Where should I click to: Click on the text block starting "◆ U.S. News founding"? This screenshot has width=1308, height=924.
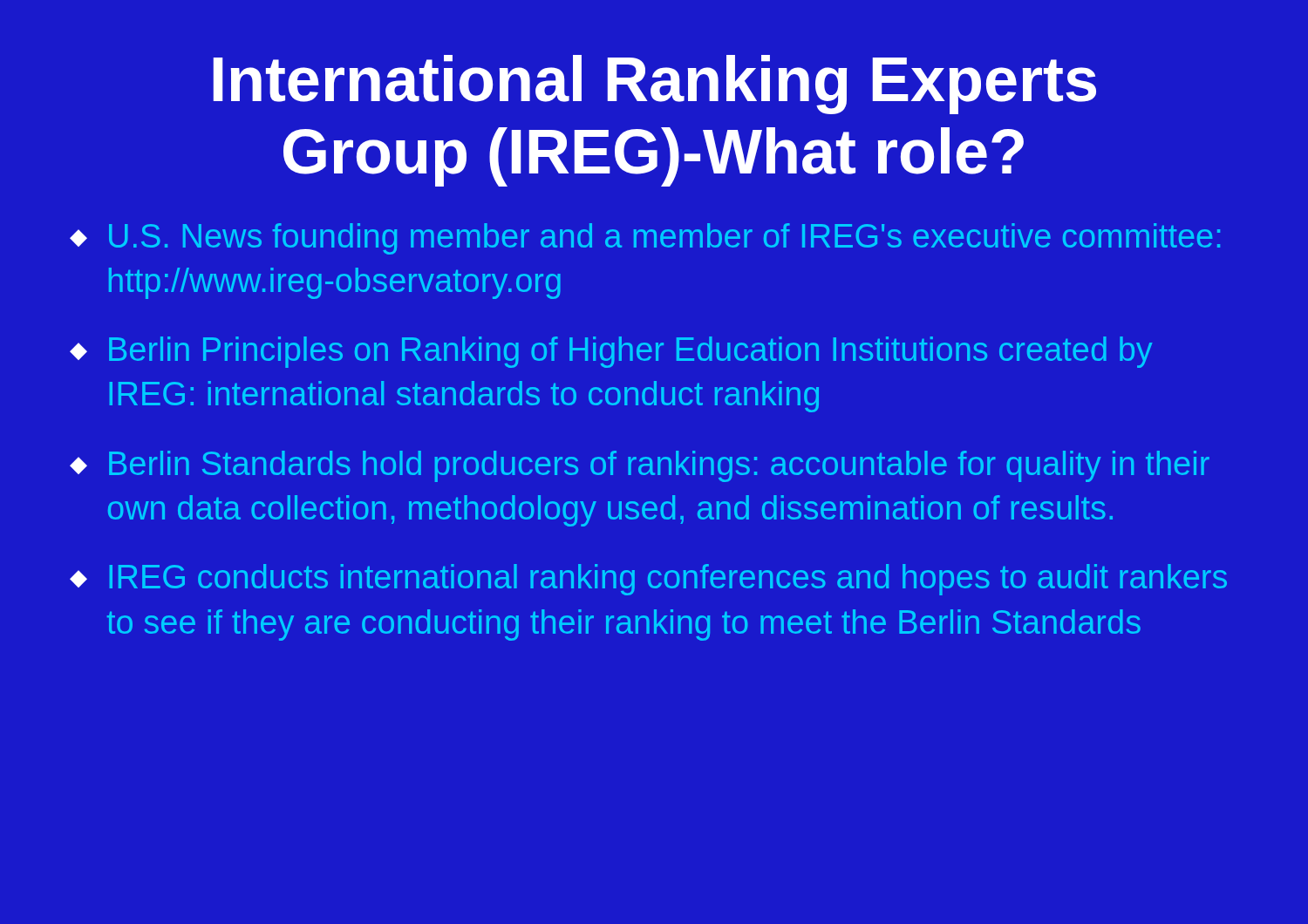pos(654,259)
